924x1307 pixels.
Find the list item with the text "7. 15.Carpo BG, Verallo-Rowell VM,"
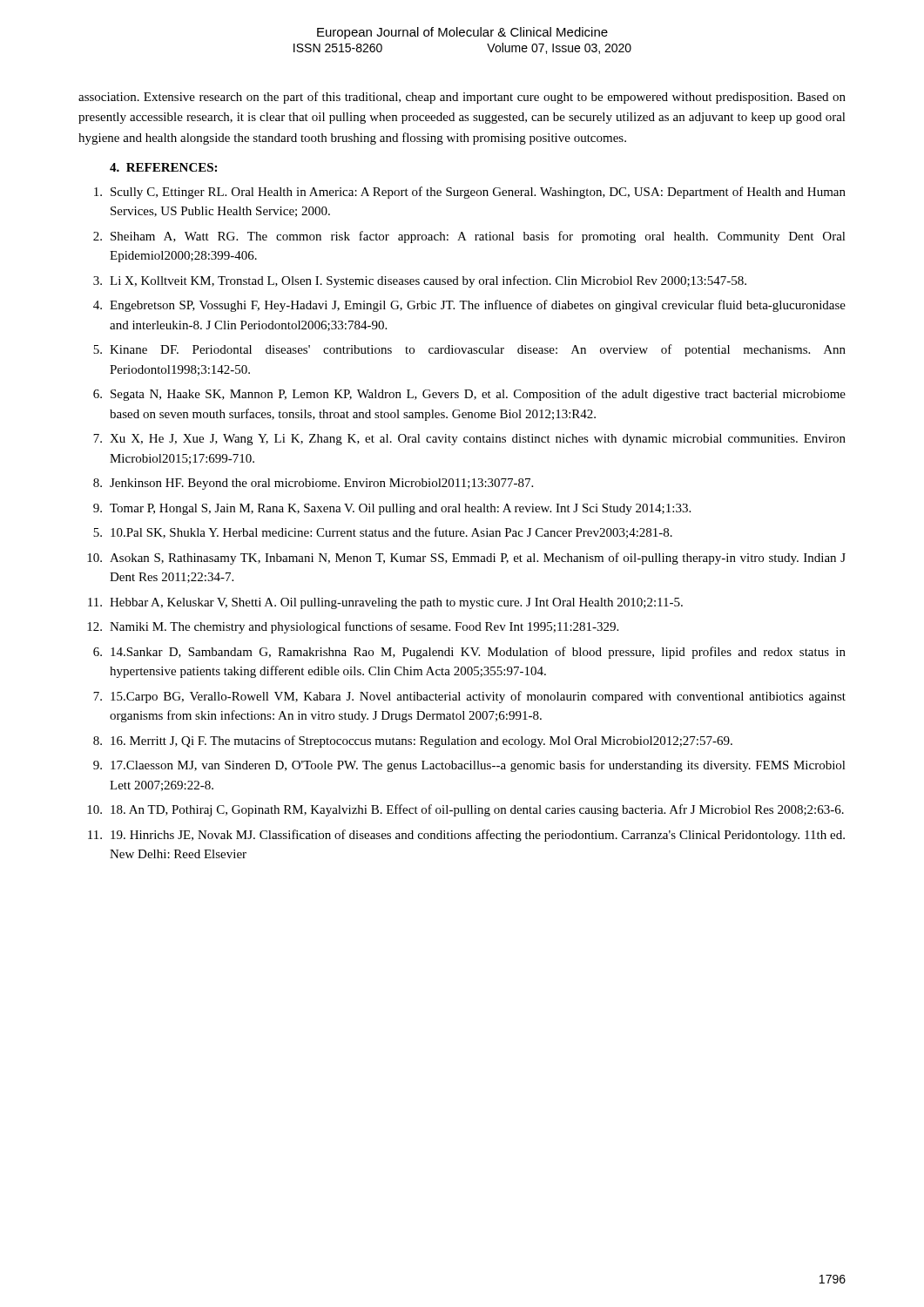tap(462, 706)
